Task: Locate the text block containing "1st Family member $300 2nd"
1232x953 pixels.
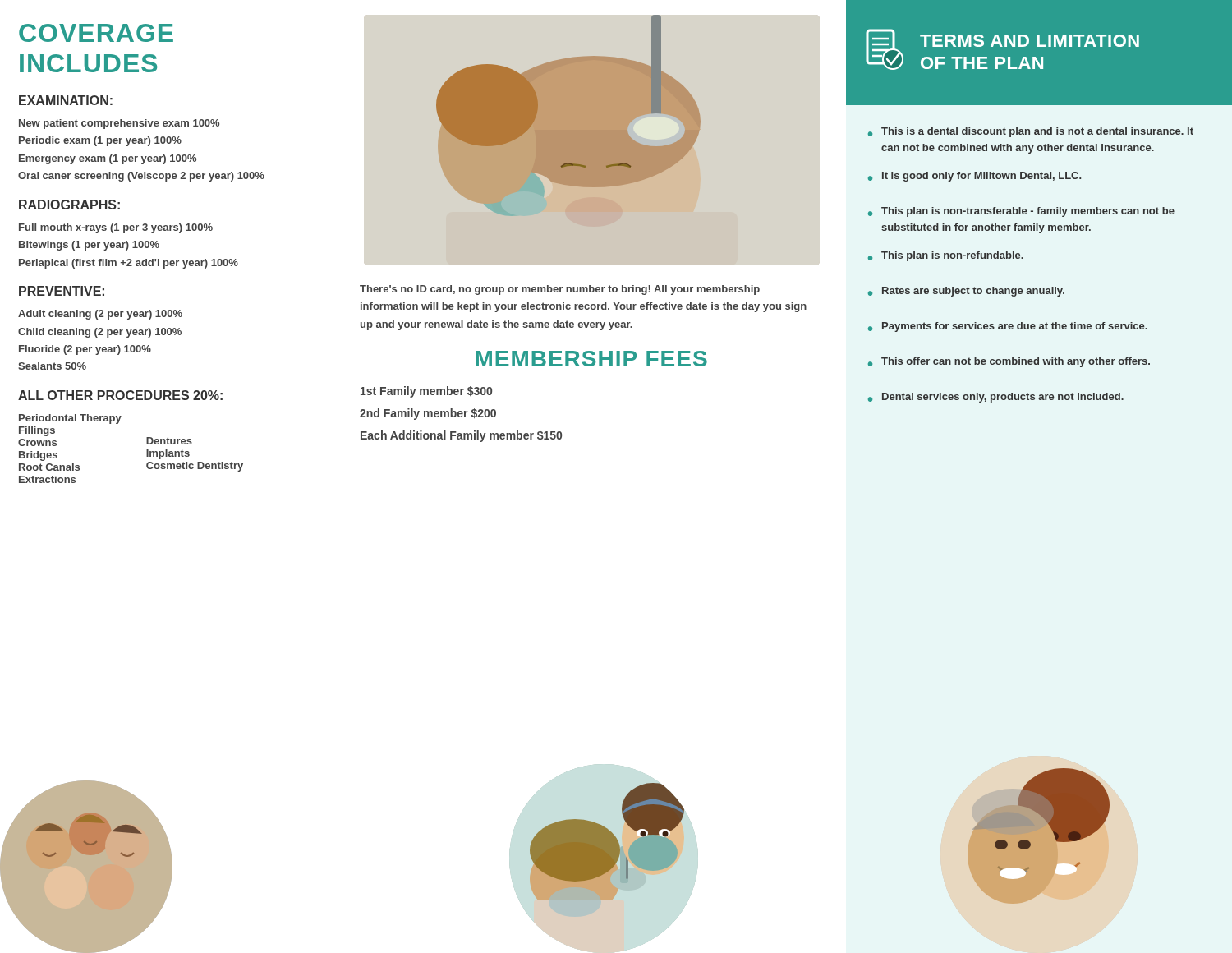Action: 461,413
